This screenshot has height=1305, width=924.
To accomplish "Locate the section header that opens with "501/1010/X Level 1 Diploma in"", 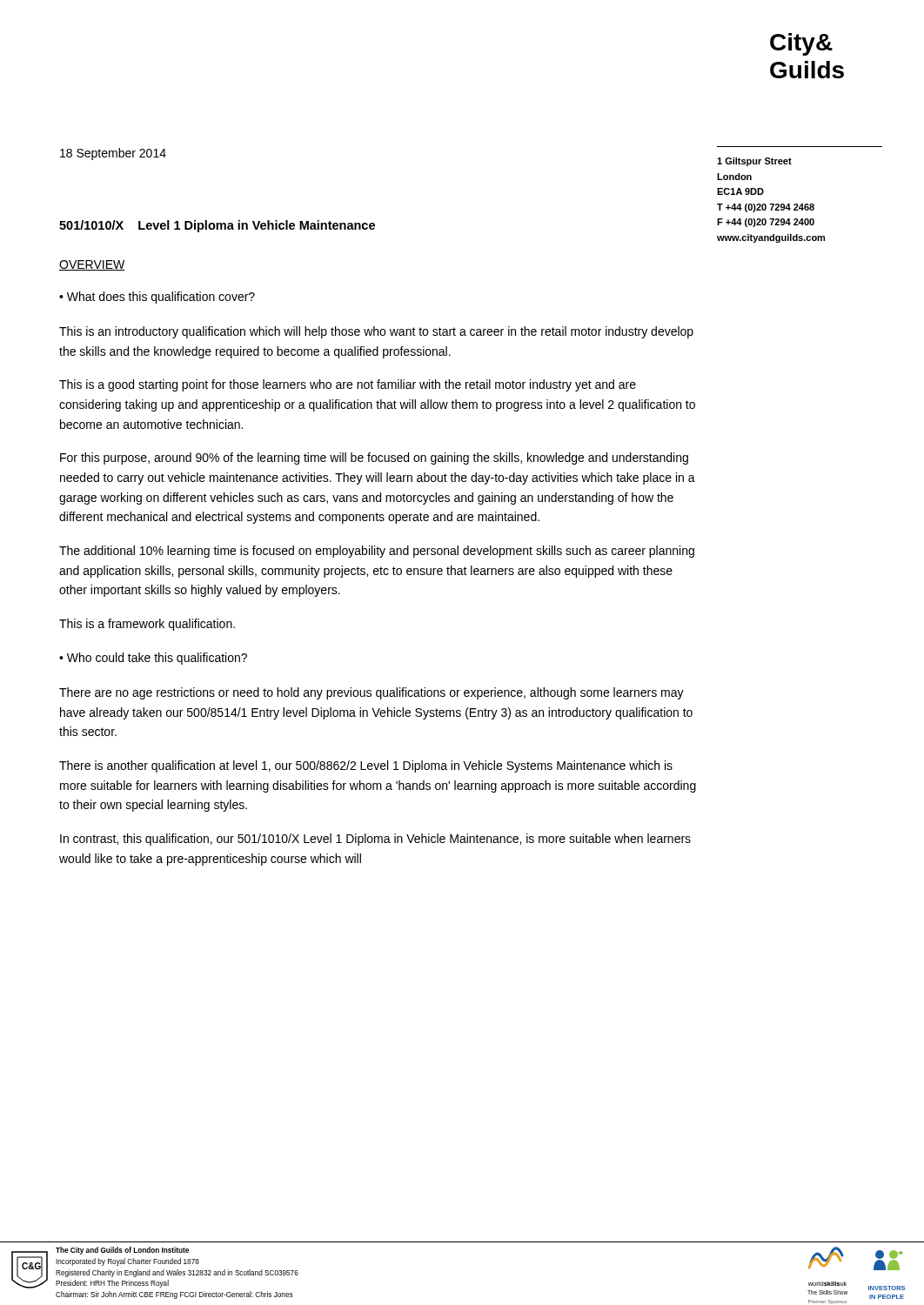I will click(217, 225).
